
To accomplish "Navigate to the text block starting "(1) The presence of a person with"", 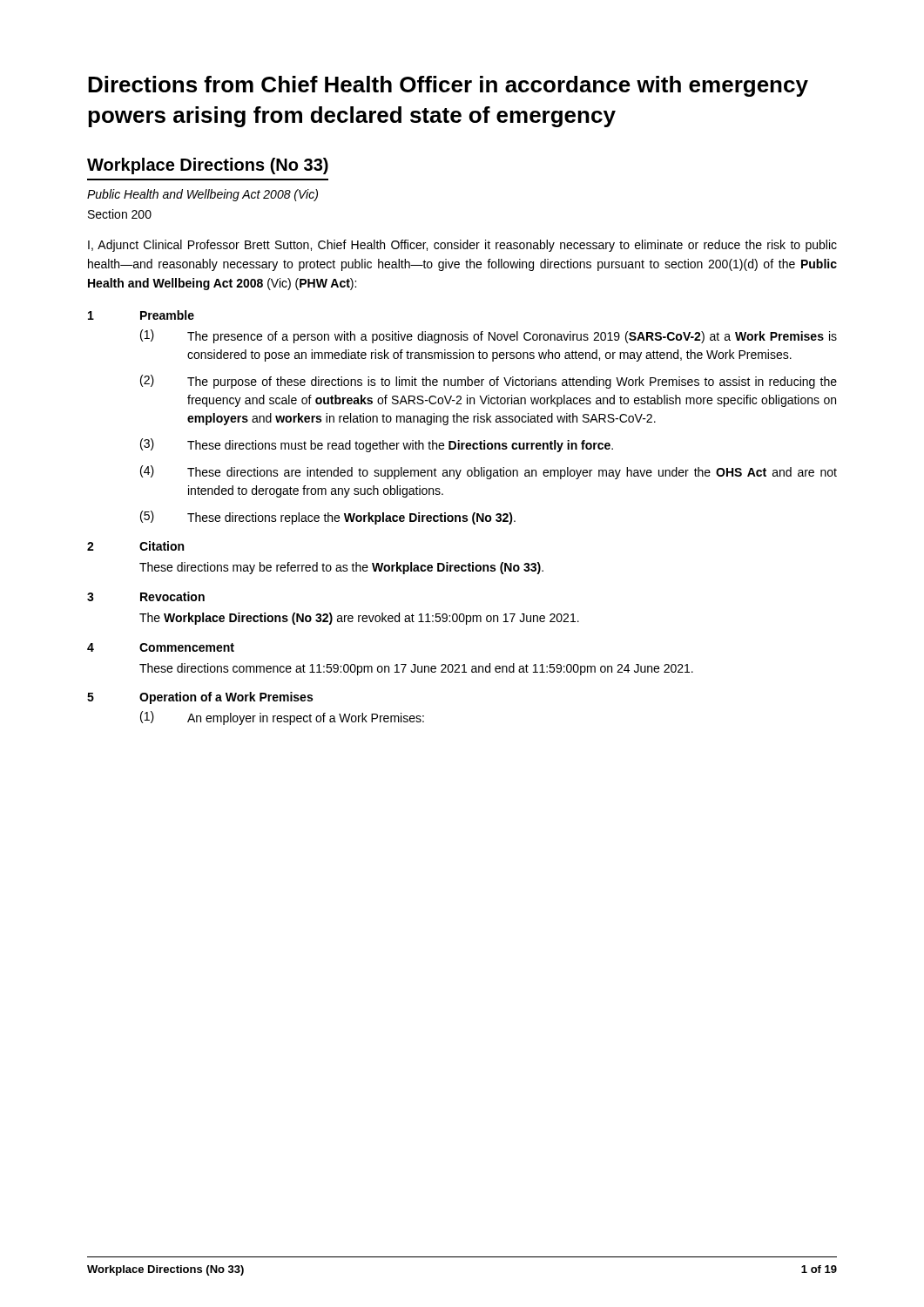I will (488, 346).
